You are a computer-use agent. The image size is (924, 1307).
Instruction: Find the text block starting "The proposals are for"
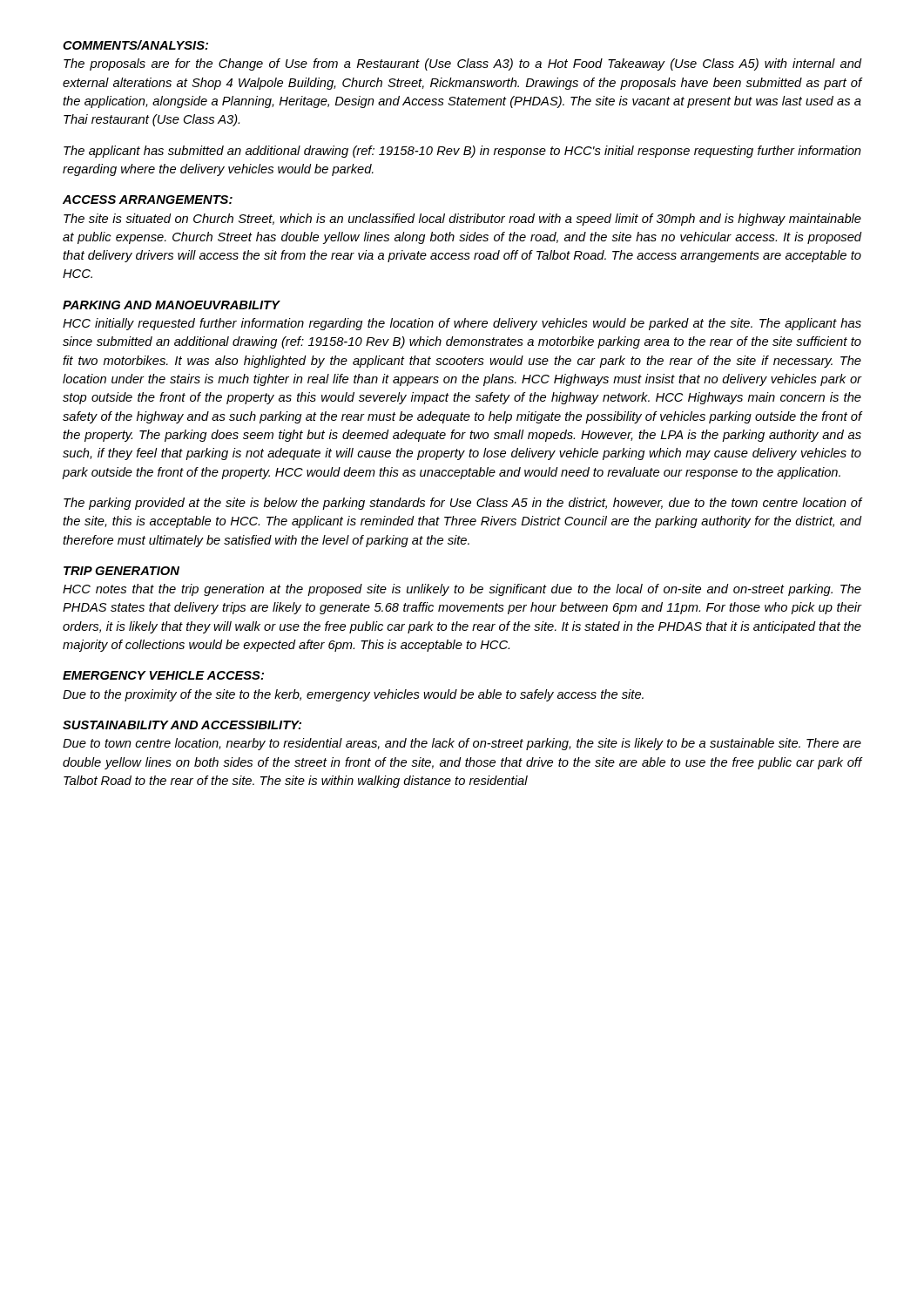[x=462, y=92]
